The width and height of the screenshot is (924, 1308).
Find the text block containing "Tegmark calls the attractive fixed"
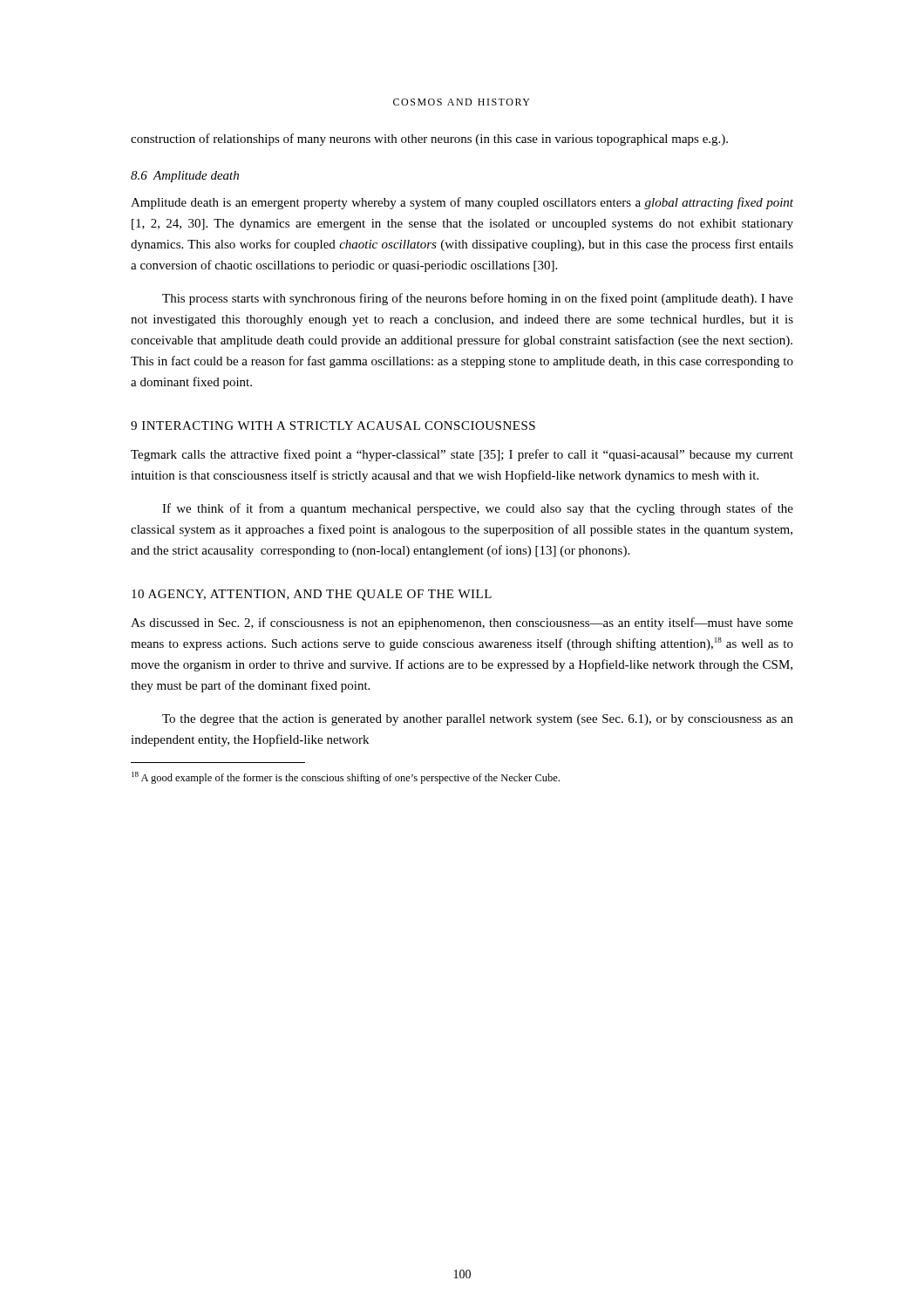[x=462, y=465]
